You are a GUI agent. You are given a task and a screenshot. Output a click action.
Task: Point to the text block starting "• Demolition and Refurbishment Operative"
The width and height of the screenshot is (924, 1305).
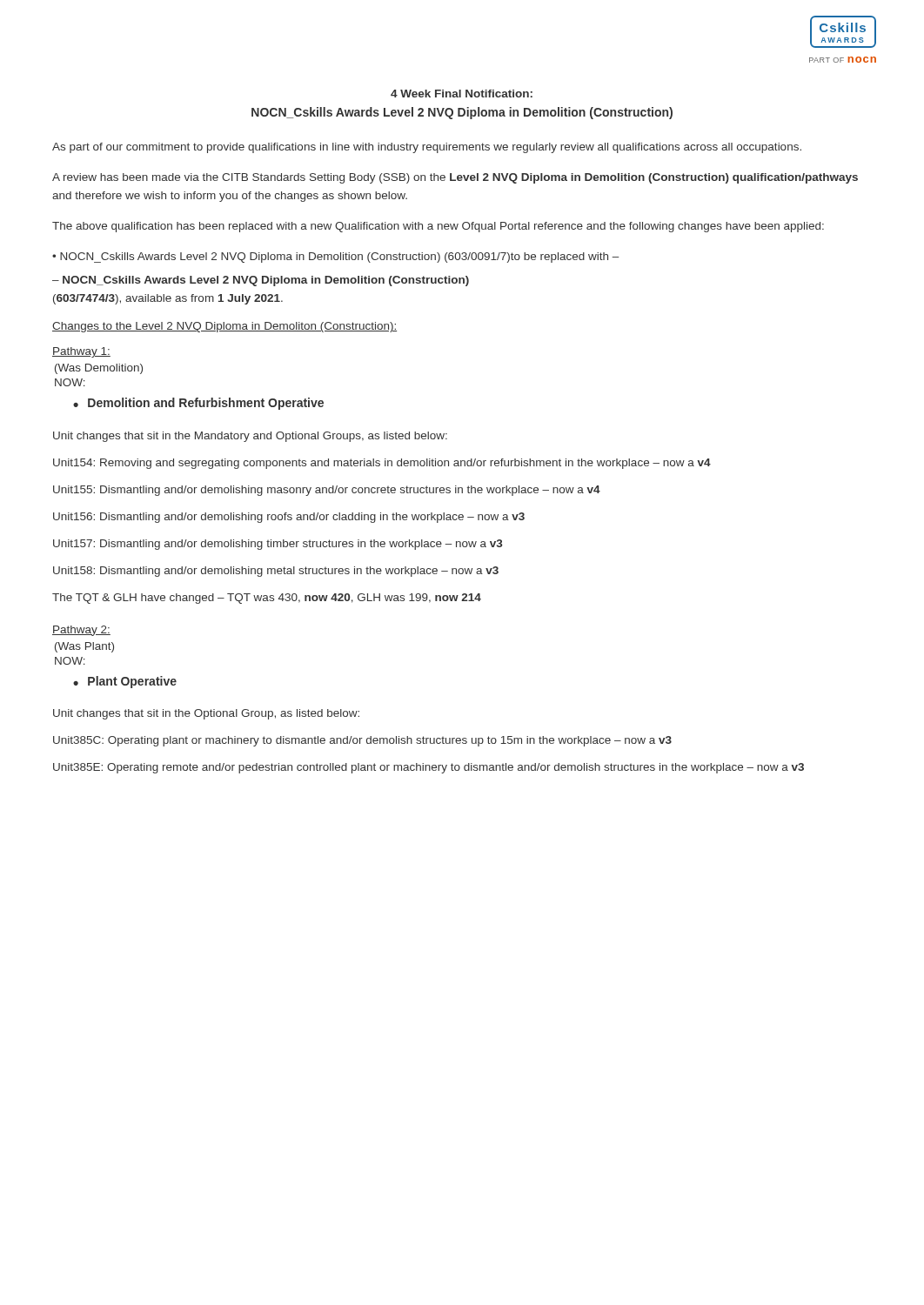(x=199, y=406)
